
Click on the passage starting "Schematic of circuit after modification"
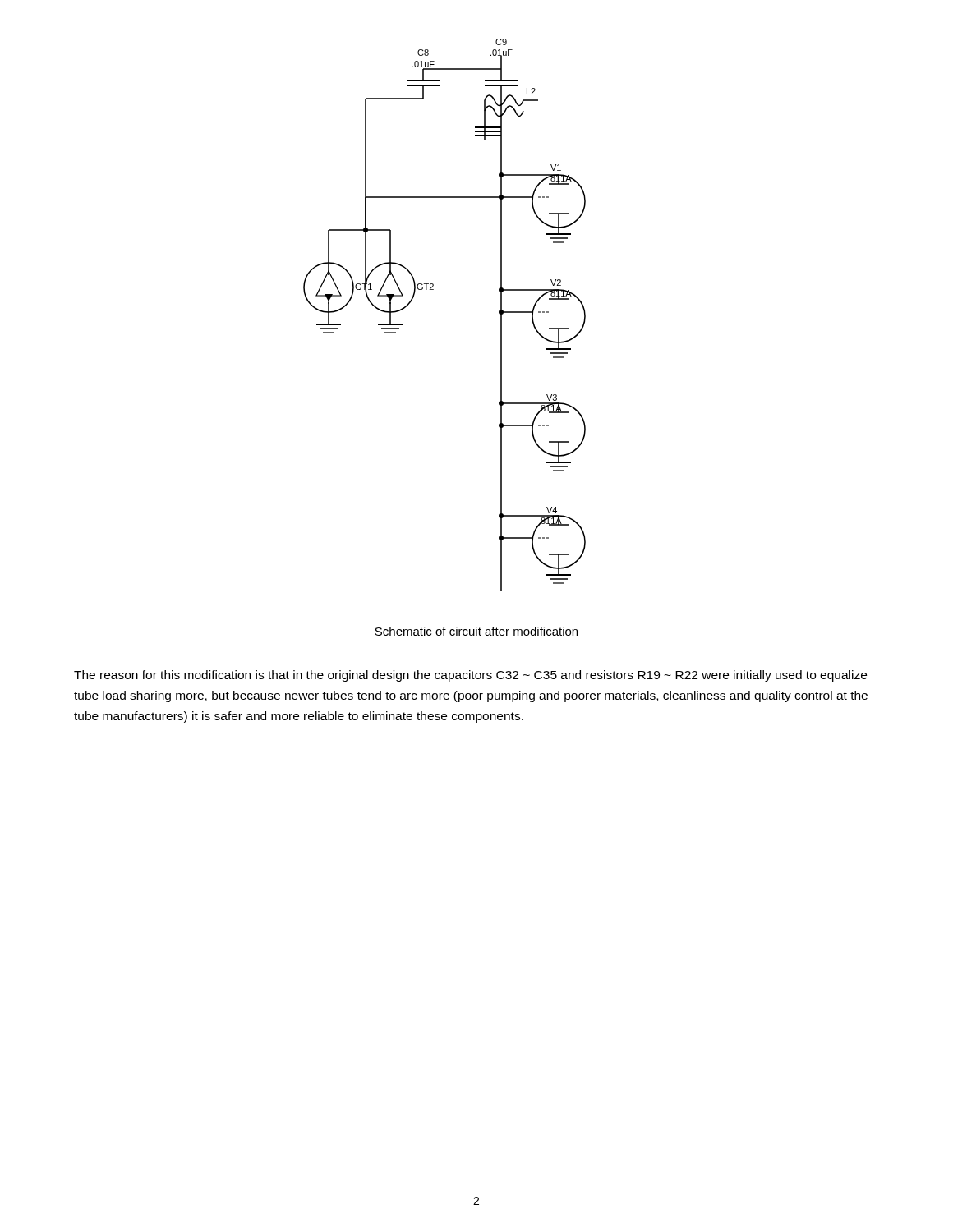point(476,631)
